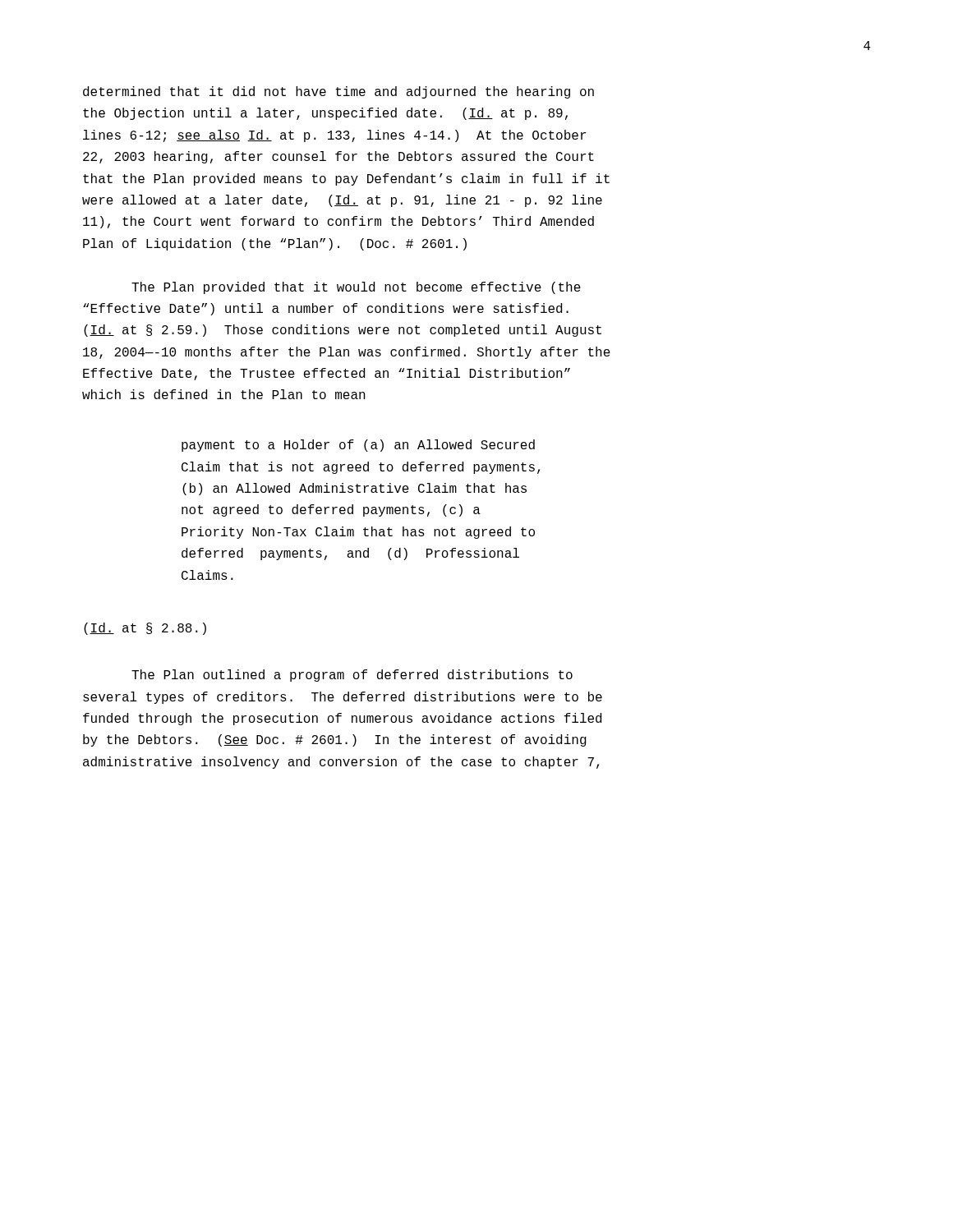Click on the text block with the text "determined that it did not"

pyautogui.click(x=346, y=169)
